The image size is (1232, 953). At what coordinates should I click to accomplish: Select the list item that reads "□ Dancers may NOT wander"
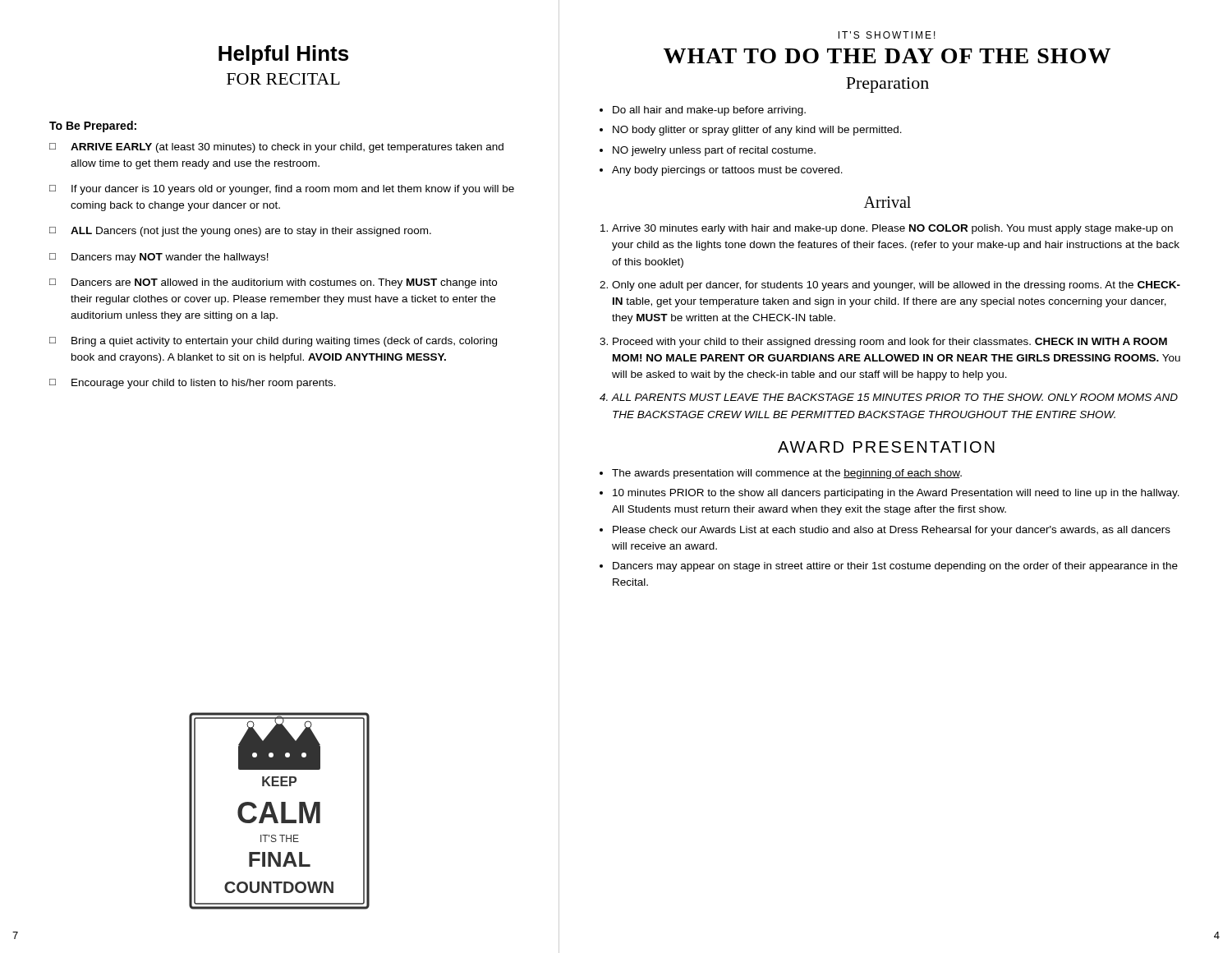pyautogui.click(x=159, y=257)
